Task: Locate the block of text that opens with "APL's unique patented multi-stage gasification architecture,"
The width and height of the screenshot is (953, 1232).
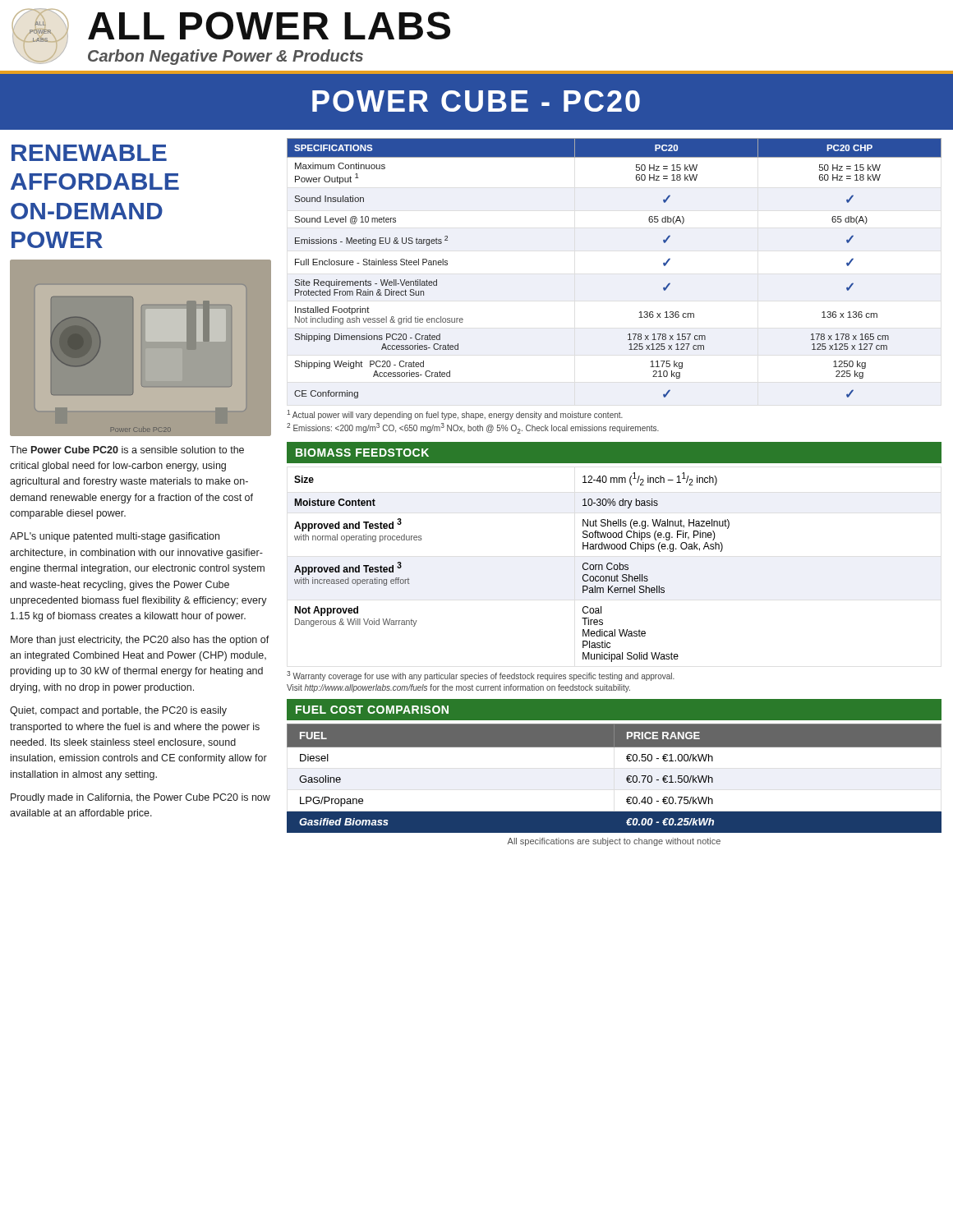Action: [138, 577]
